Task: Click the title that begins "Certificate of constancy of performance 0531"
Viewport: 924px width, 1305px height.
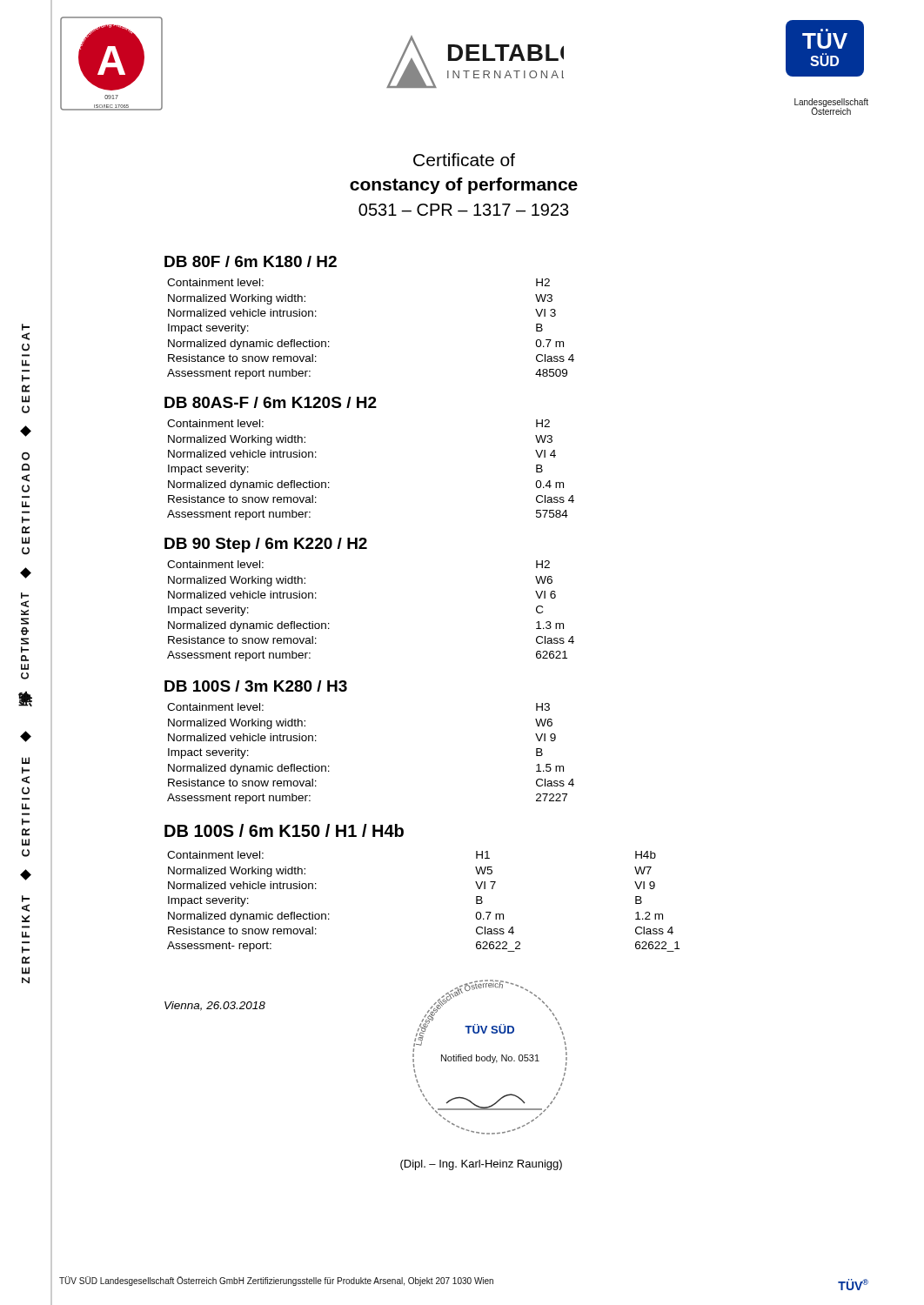Action: (x=464, y=185)
